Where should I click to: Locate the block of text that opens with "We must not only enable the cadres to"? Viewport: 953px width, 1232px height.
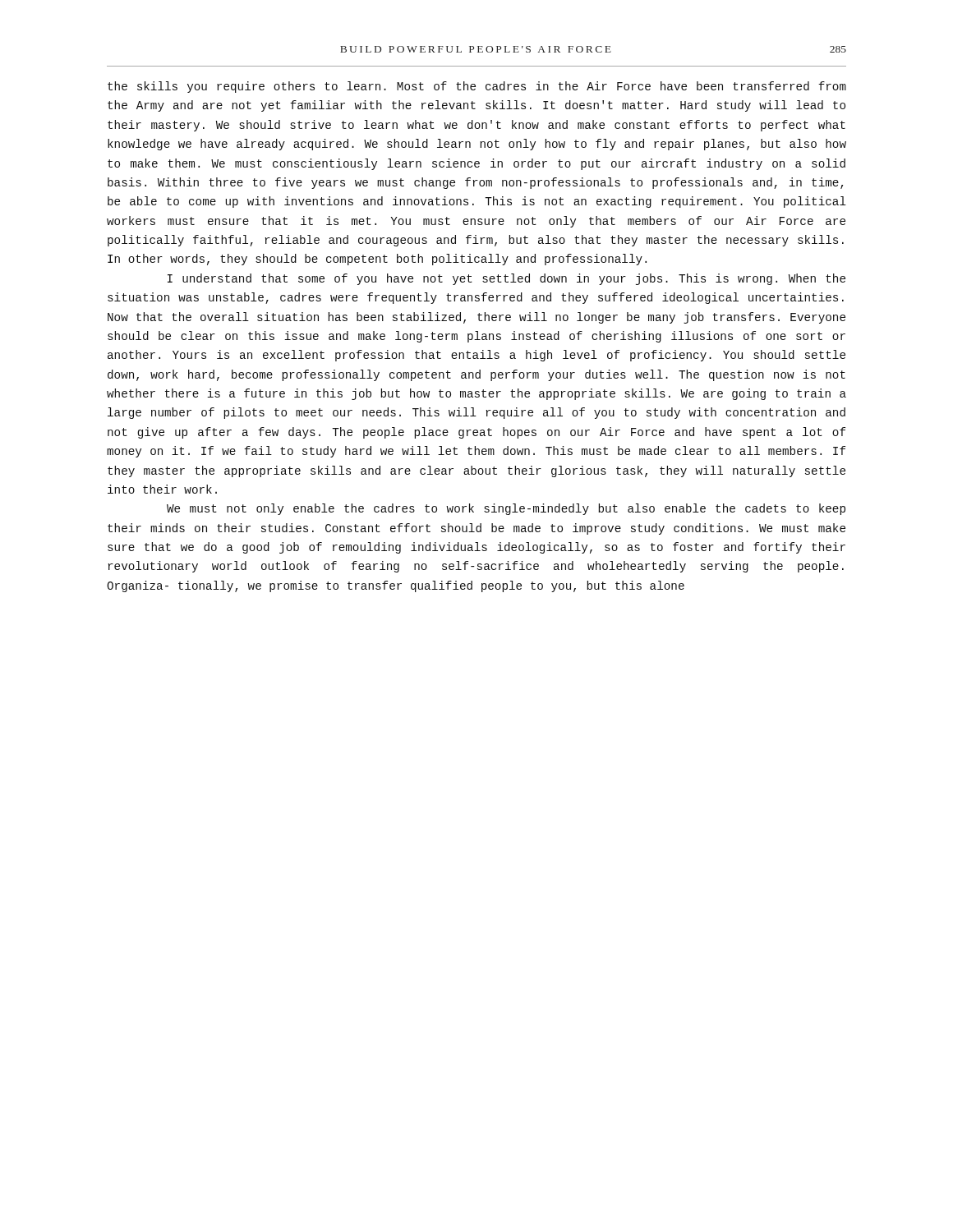click(x=476, y=548)
